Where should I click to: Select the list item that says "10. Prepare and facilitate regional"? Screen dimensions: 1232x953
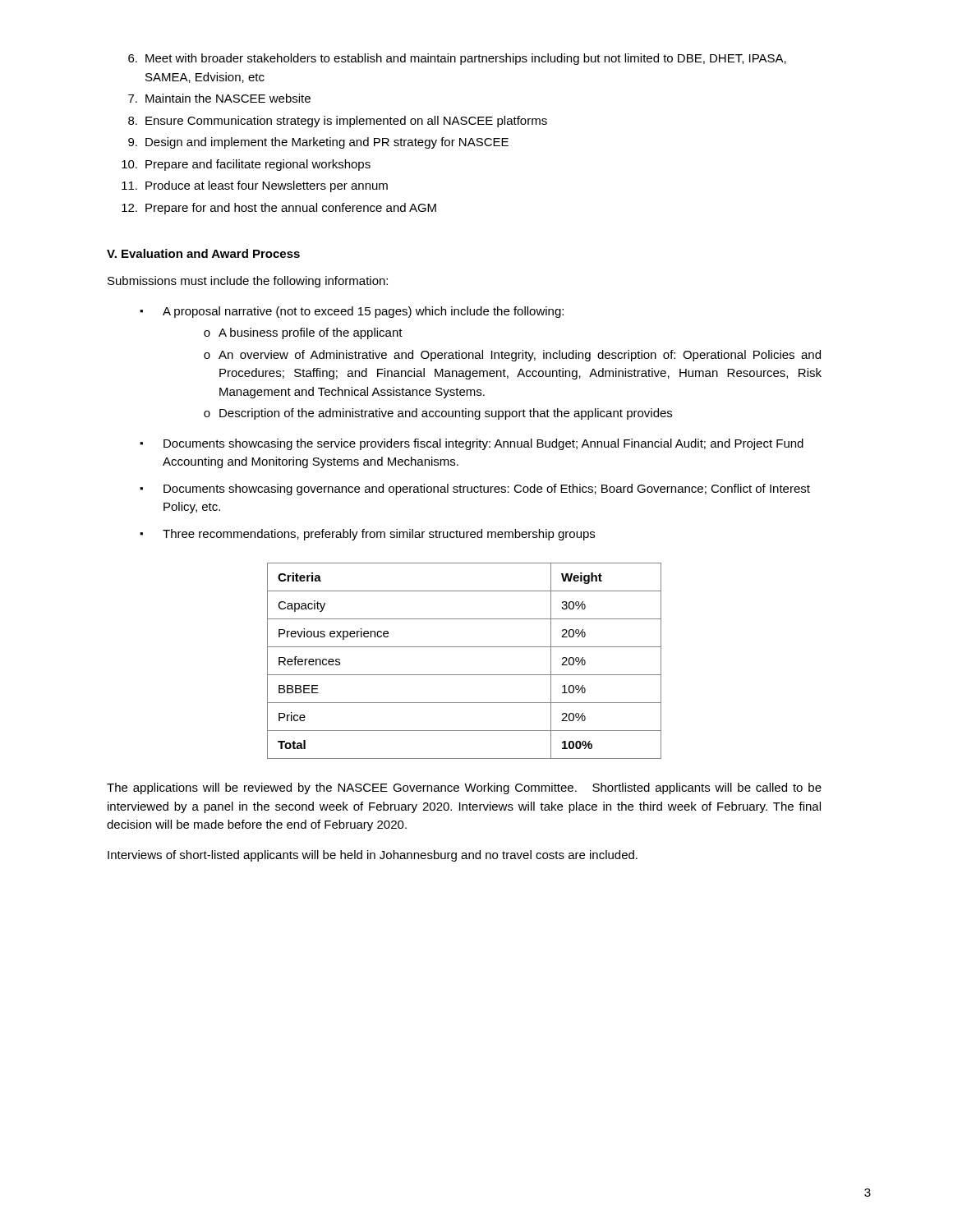coord(246,165)
